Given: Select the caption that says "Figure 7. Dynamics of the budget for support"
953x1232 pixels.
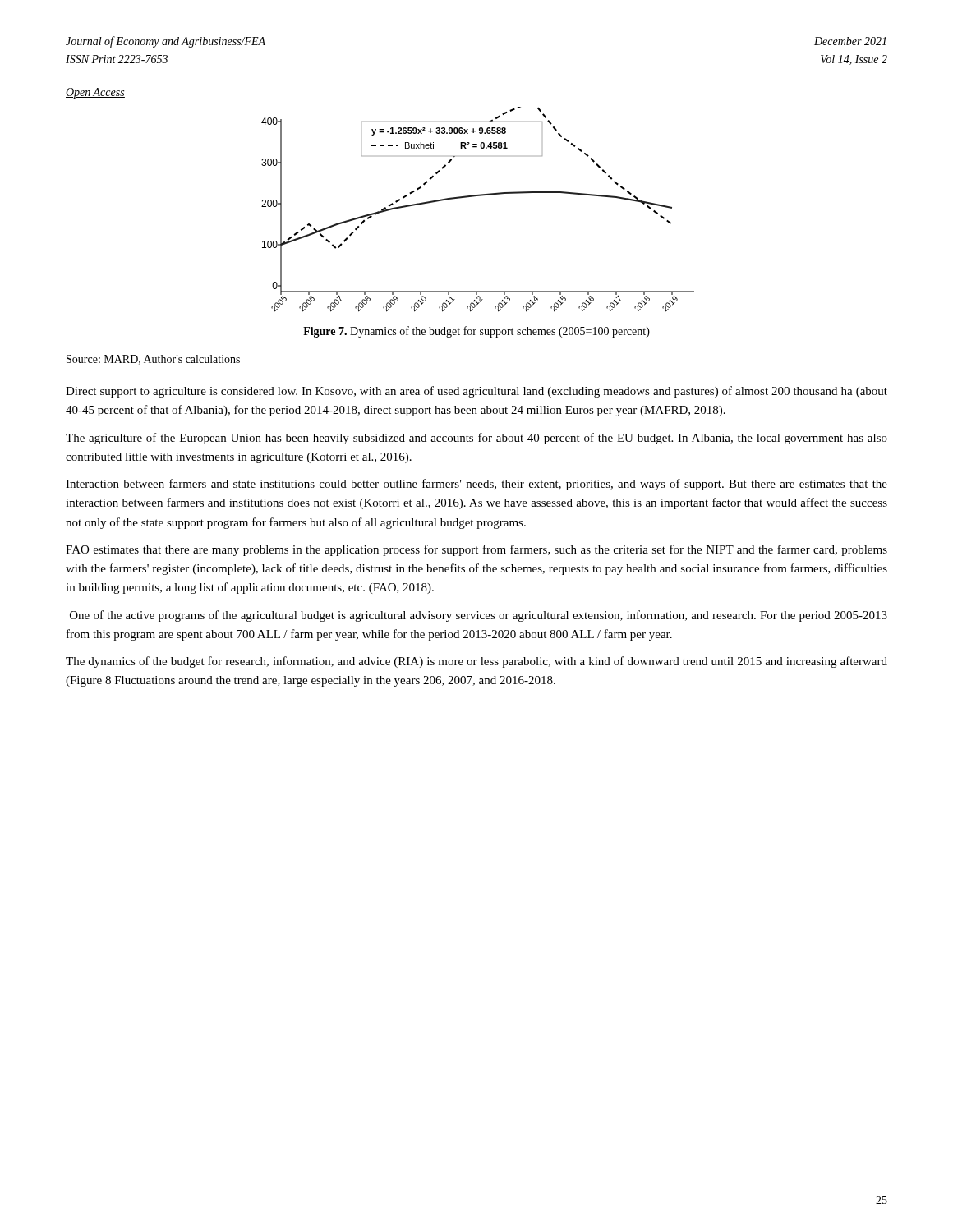Looking at the screenshot, I should [476, 331].
